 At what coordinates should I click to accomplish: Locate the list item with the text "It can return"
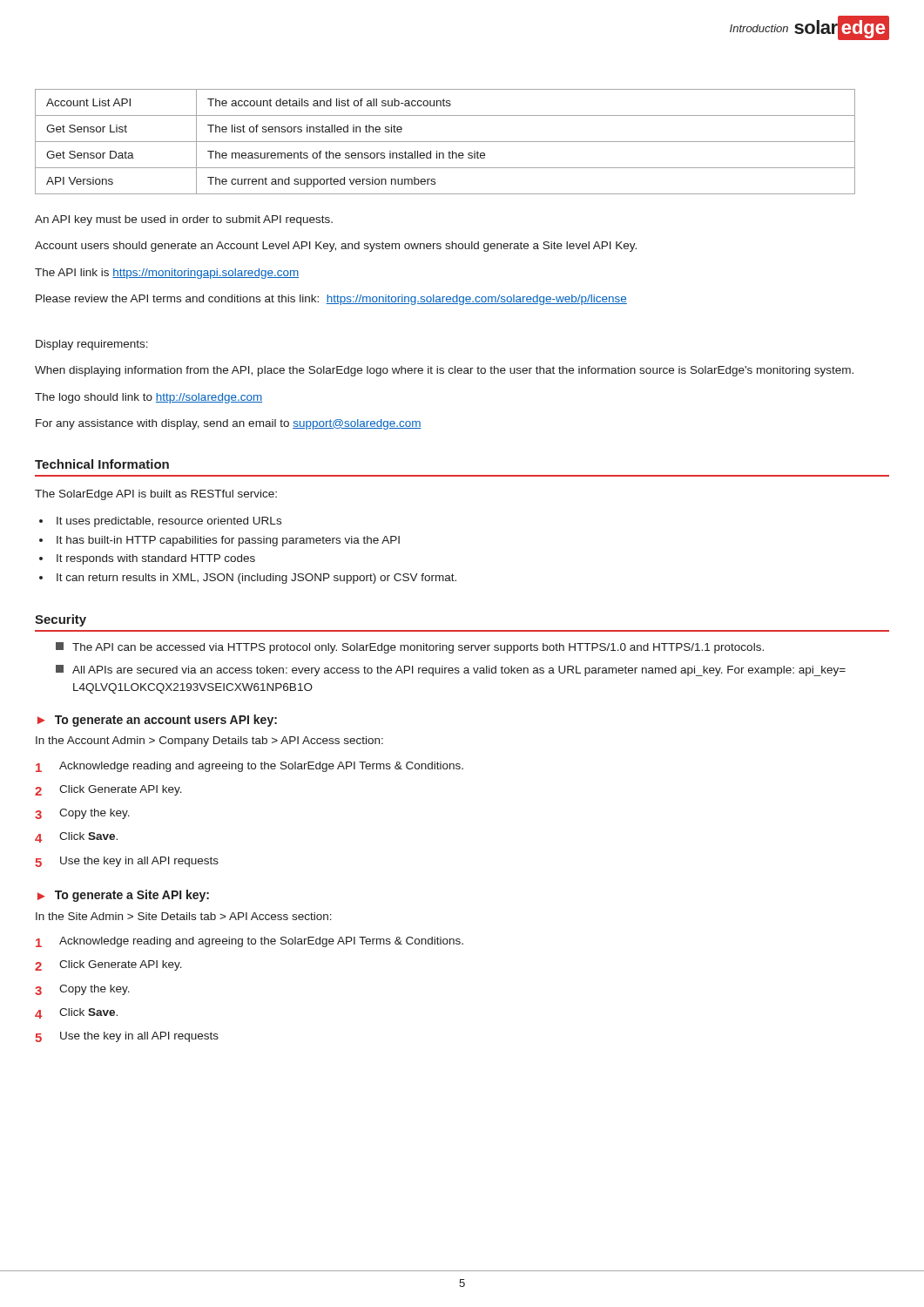pos(257,577)
